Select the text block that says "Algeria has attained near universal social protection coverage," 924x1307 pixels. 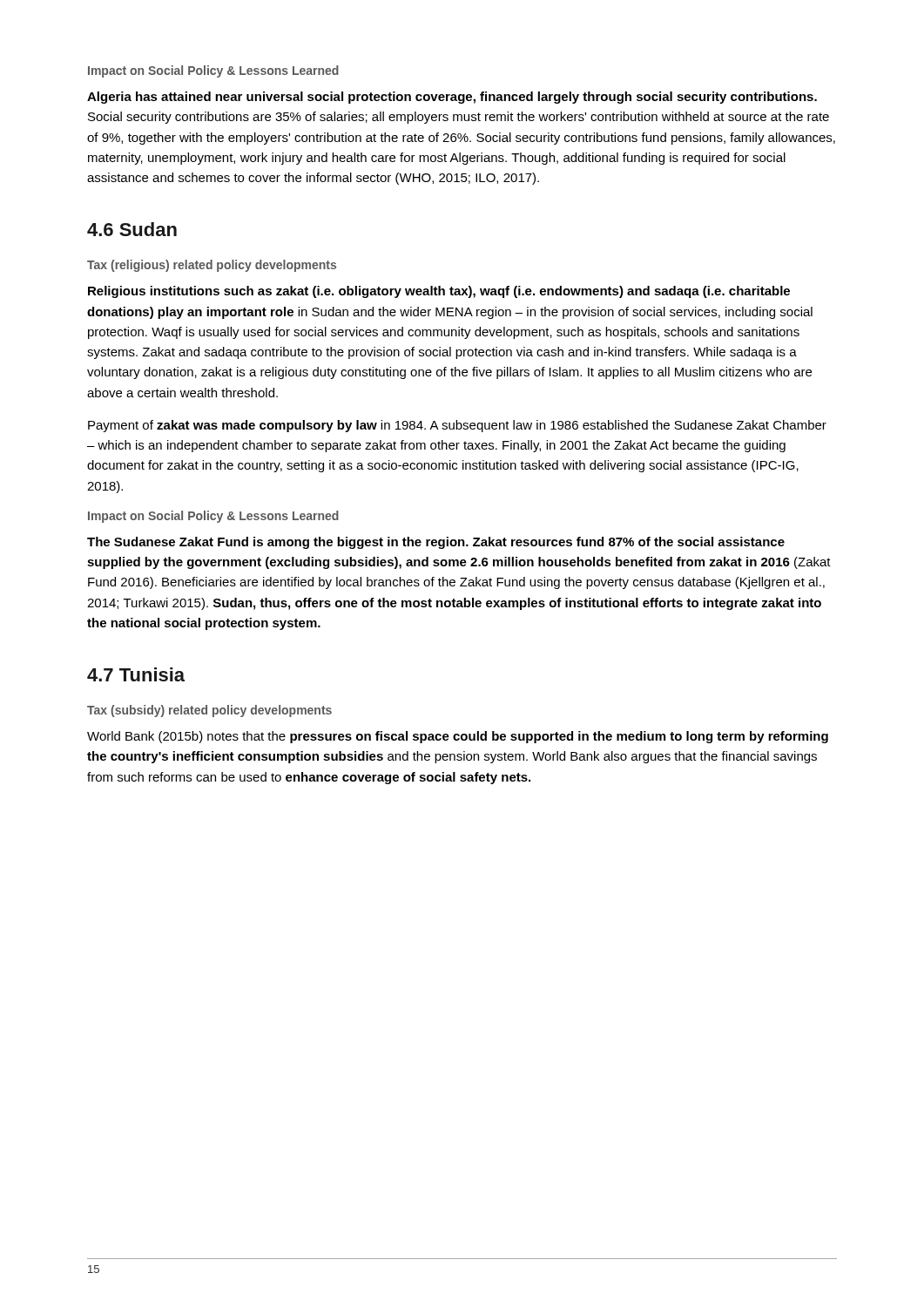click(x=462, y=137)
